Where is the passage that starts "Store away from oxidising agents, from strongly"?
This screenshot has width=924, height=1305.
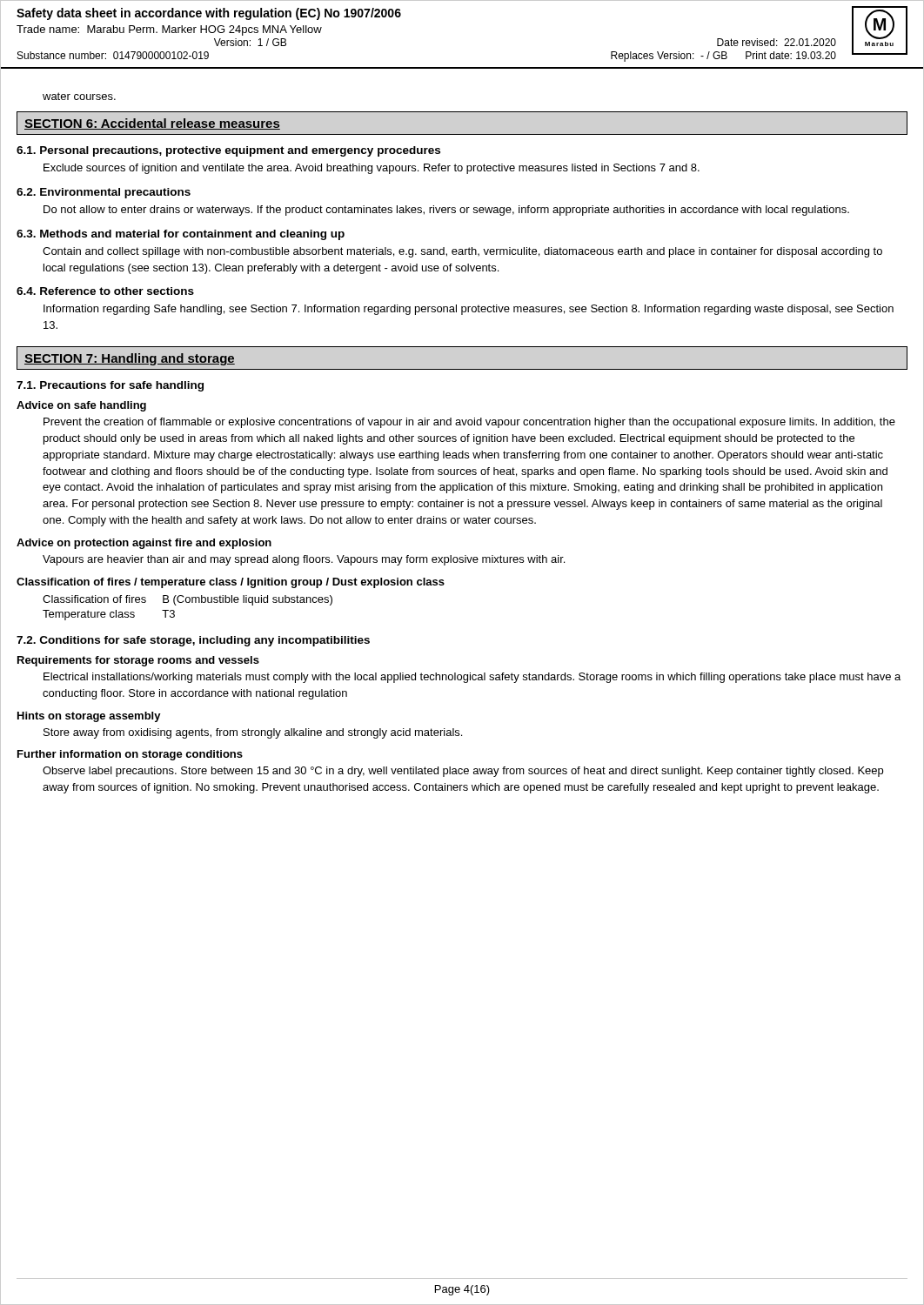253,732
